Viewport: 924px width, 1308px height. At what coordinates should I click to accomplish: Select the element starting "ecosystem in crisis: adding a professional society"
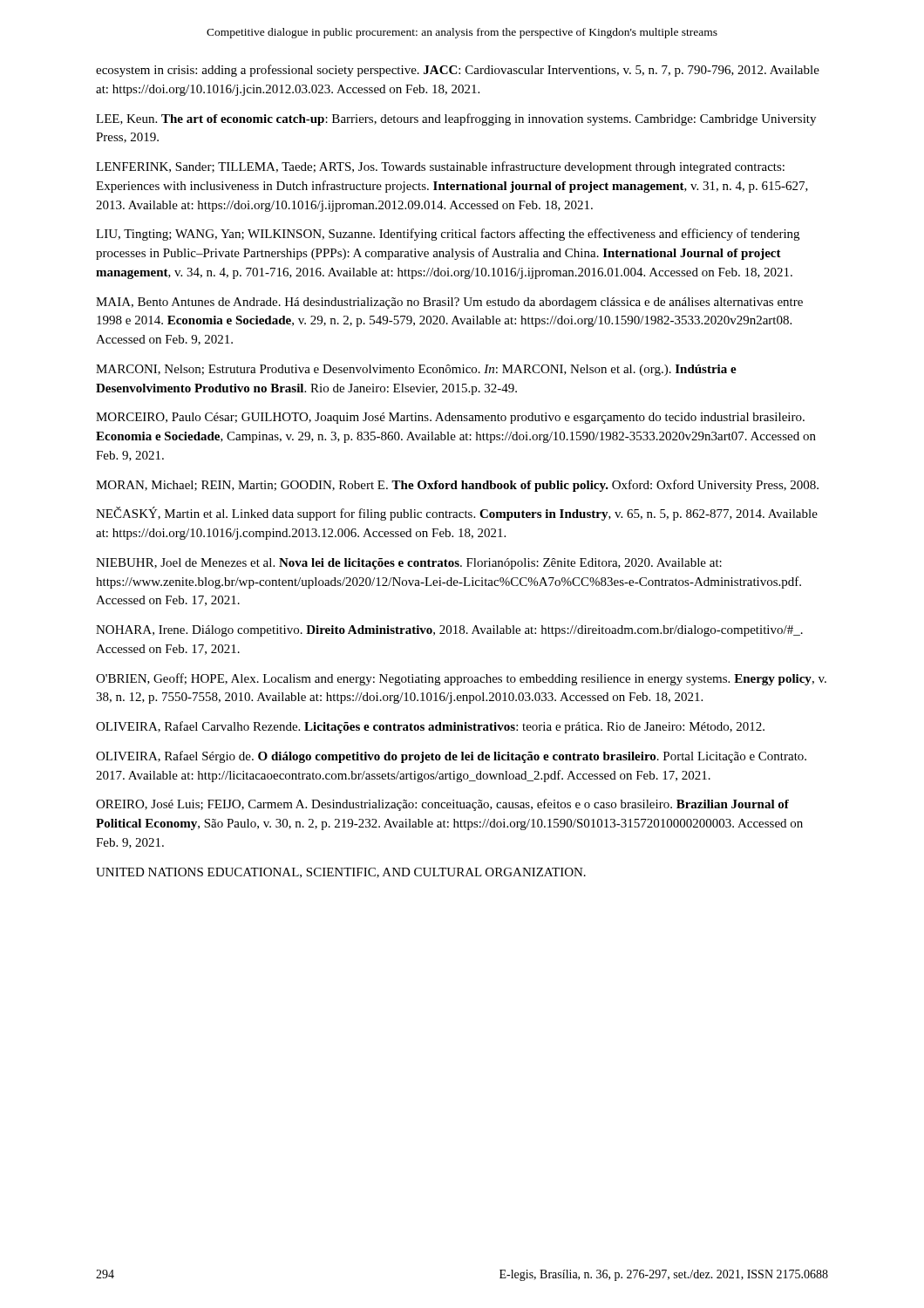click(x=458, y=79)
